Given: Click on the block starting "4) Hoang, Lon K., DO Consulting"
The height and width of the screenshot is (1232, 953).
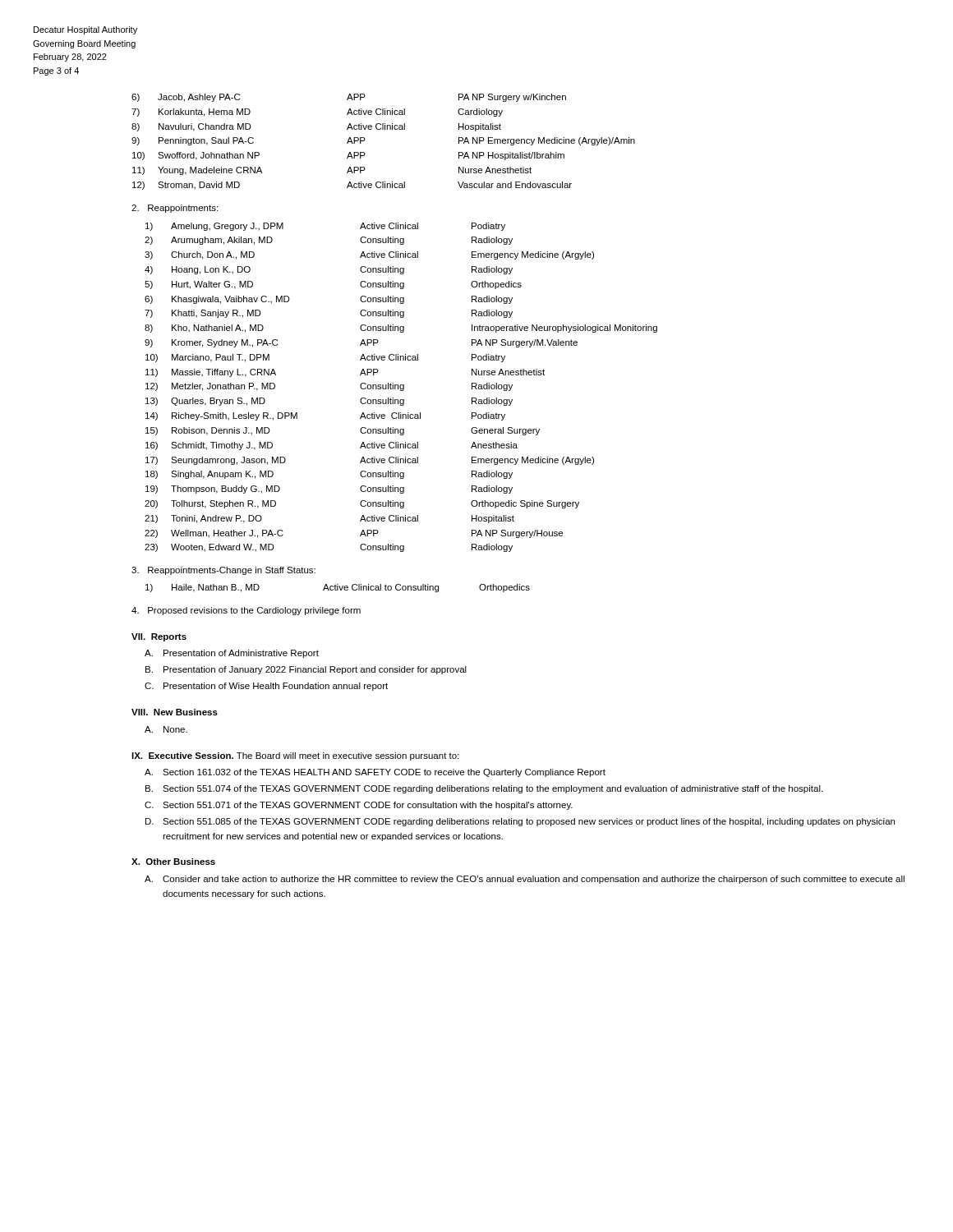Looking at the screenshot, I should [x=211, y=270].
